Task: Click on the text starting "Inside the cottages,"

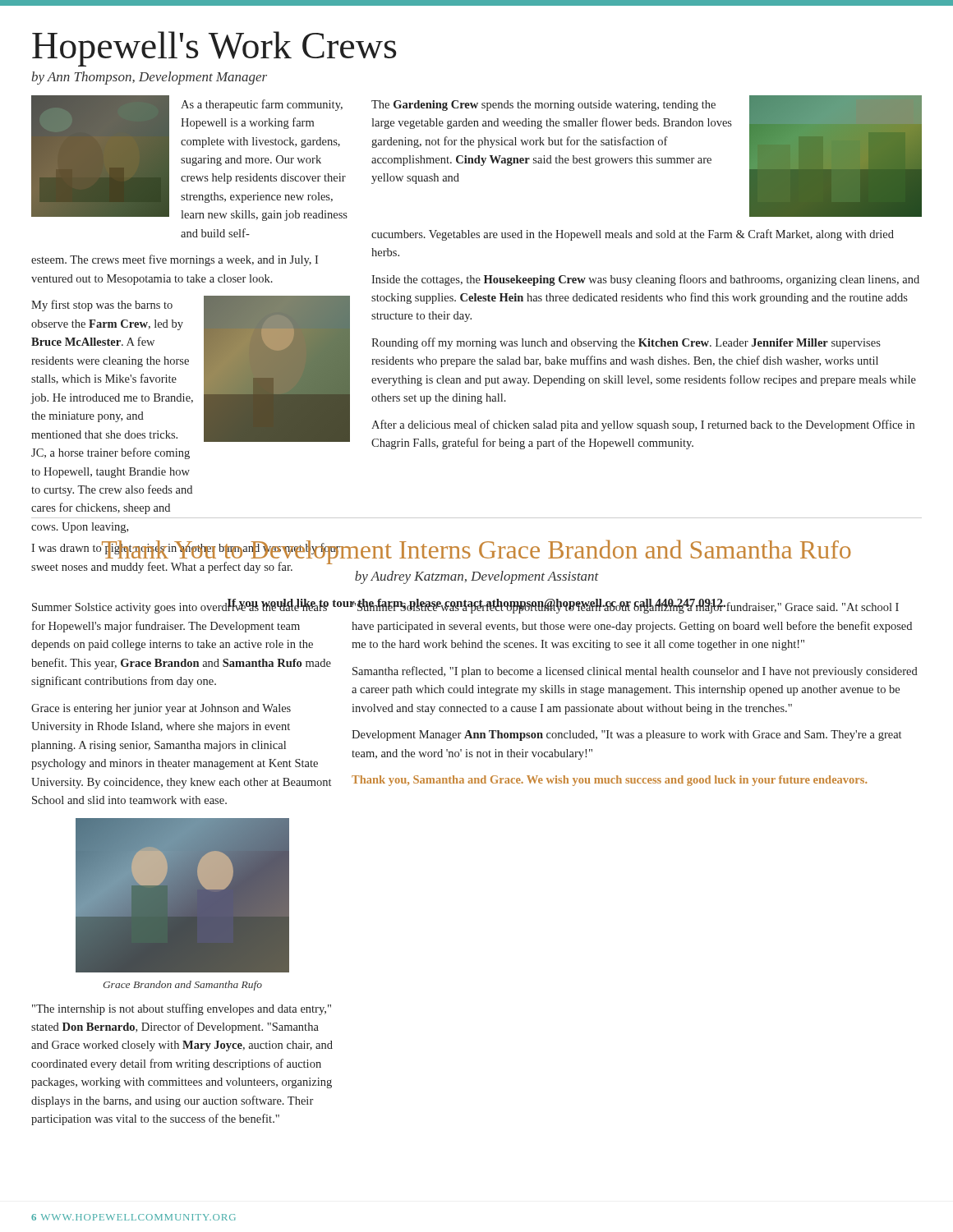Action: (x=645, y=297)
